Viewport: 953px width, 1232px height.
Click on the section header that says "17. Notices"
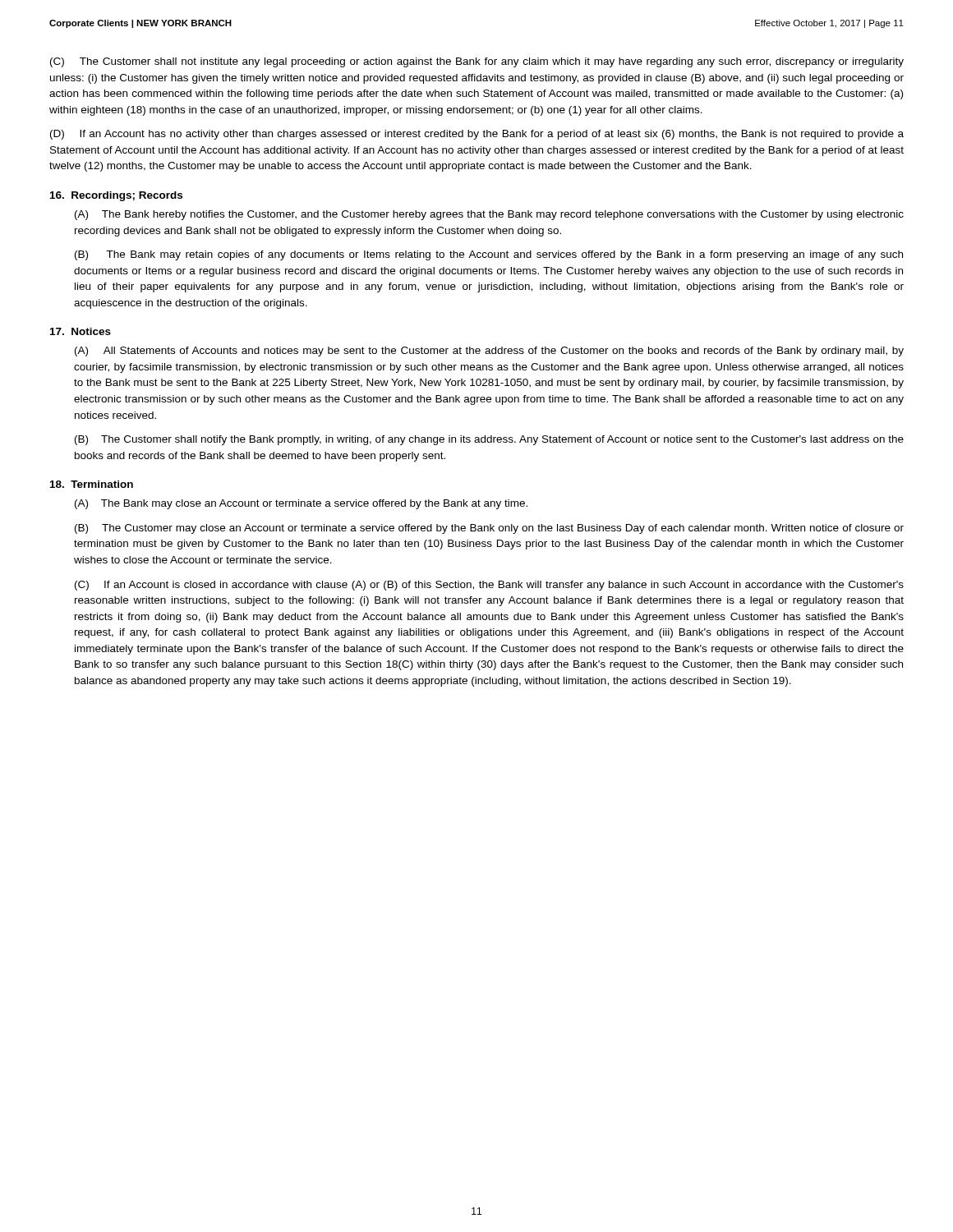[80, 332]
